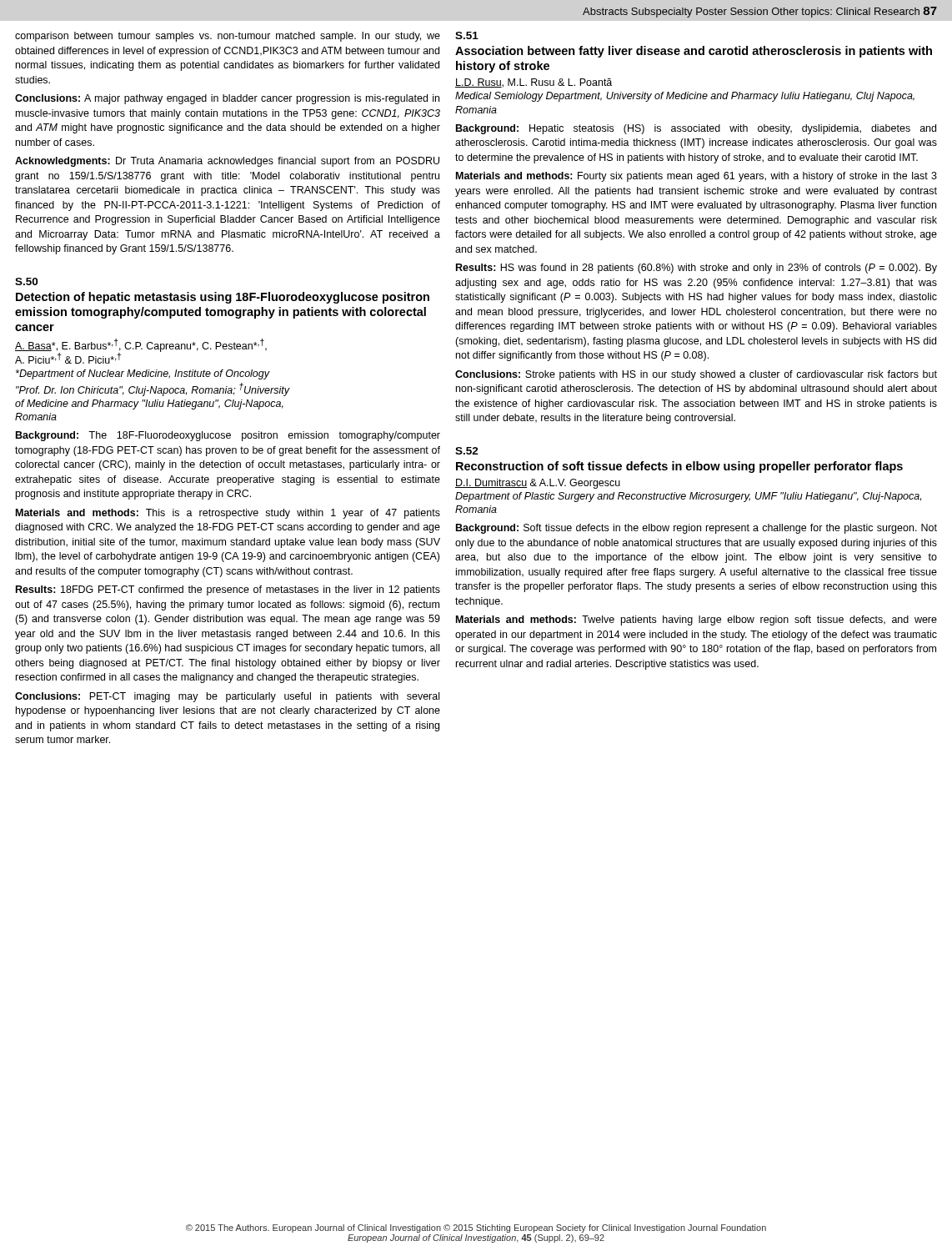
Task: Navigate to the element starting "Conclusions: PET-CT imaging may be"
Action: [x=228, y=718]
